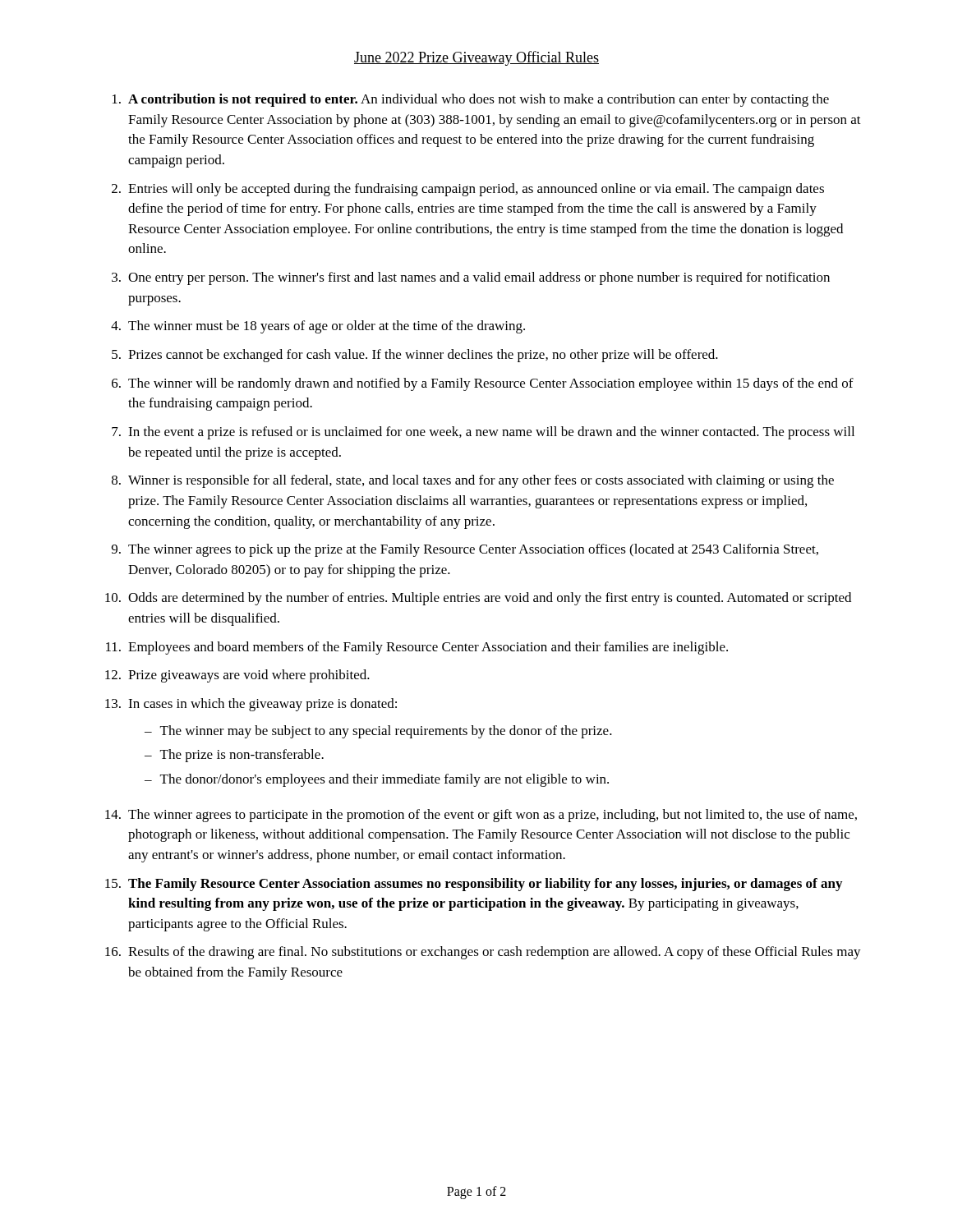This screenshot has height=1232, width=953.
Task: Where is the passage that starts "Prizes cannot be exchanged for cash"?
Action: (495, 355)
